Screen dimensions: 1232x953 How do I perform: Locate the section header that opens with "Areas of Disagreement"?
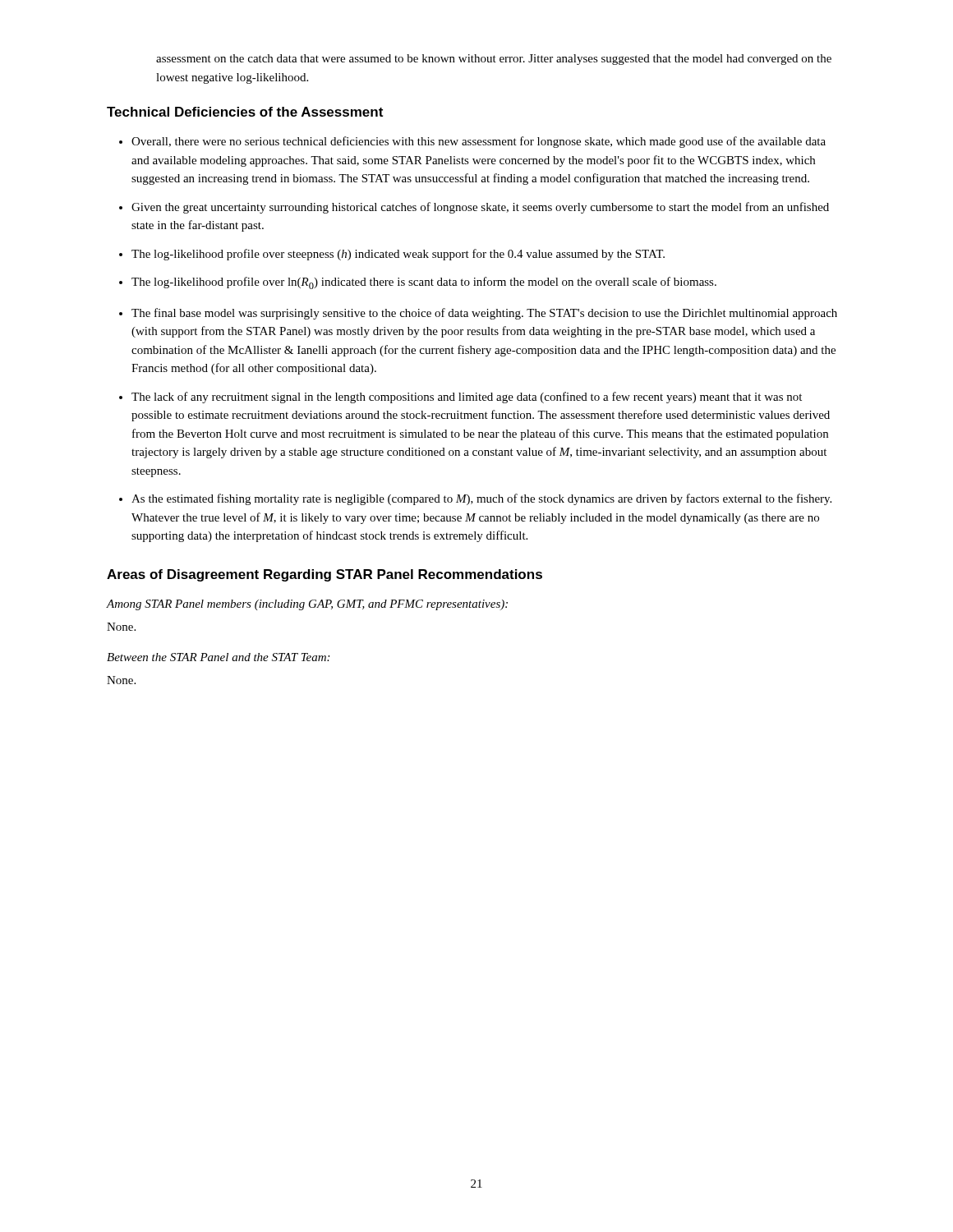tap(325, 574)
